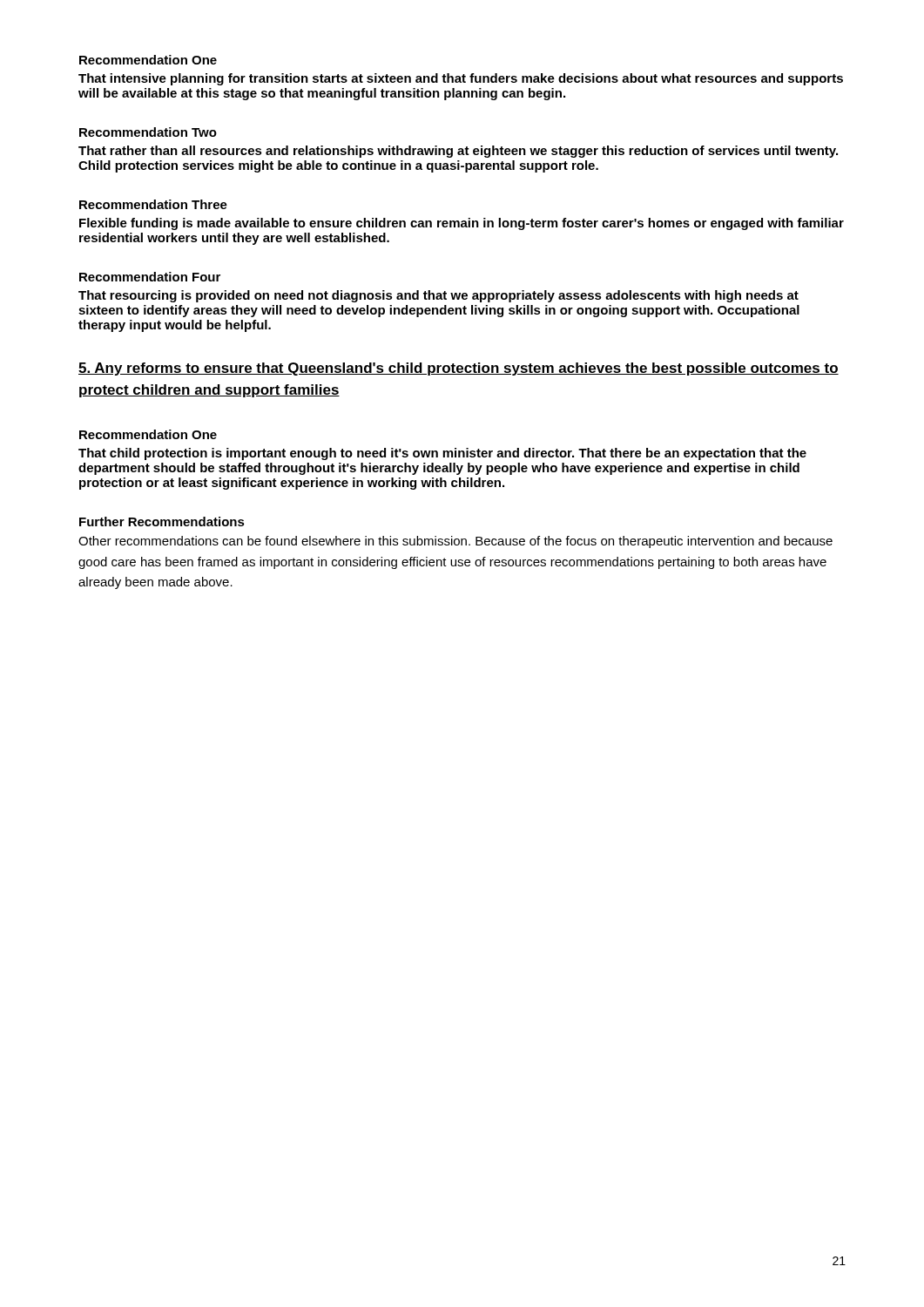Locate the text block that says "Recommendation One That intensive planning"
Image resolution: width=924 pixels, height=1307 pixels.
(462, 76)
